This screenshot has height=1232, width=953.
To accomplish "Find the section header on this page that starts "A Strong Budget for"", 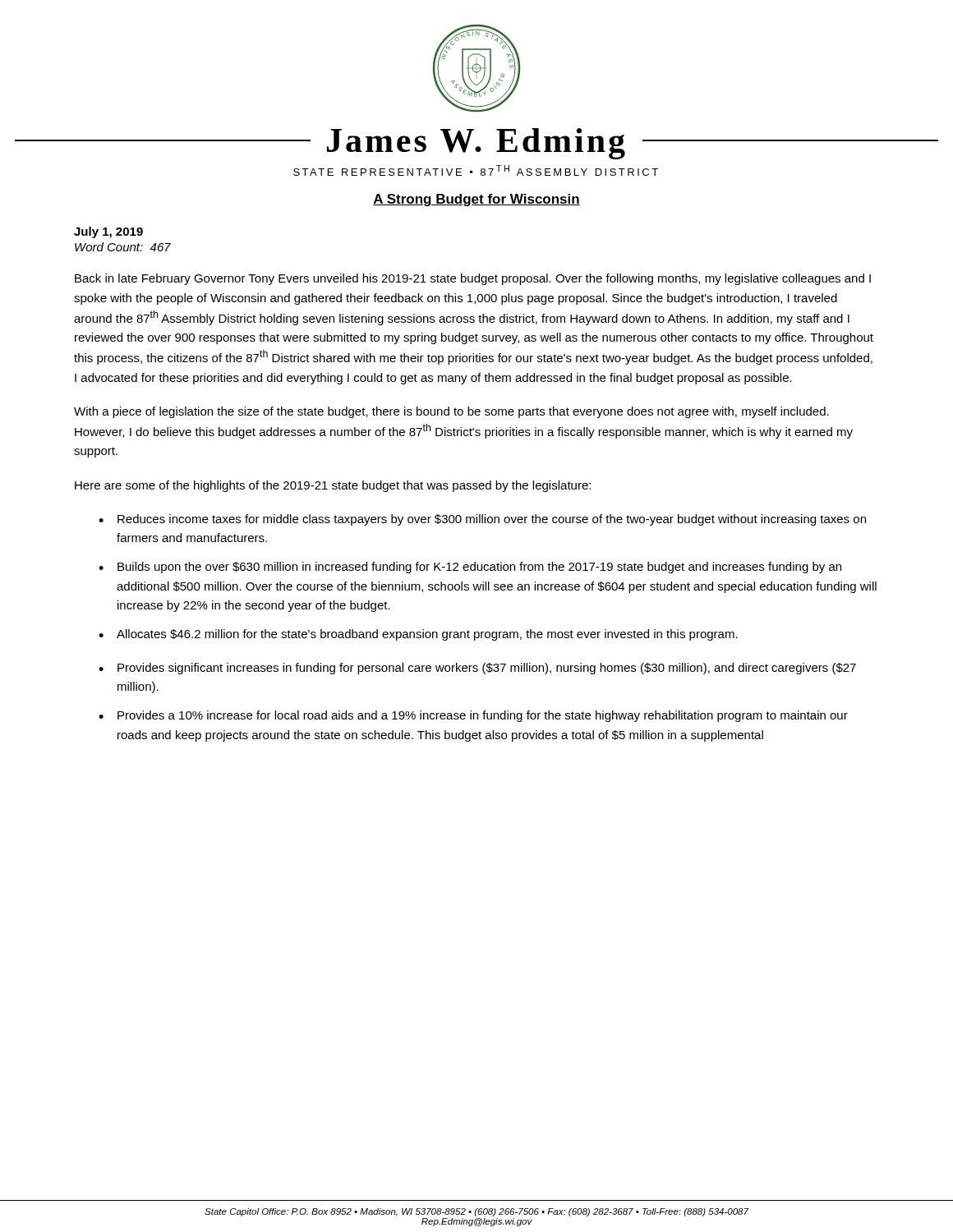I will click(476, 199).
